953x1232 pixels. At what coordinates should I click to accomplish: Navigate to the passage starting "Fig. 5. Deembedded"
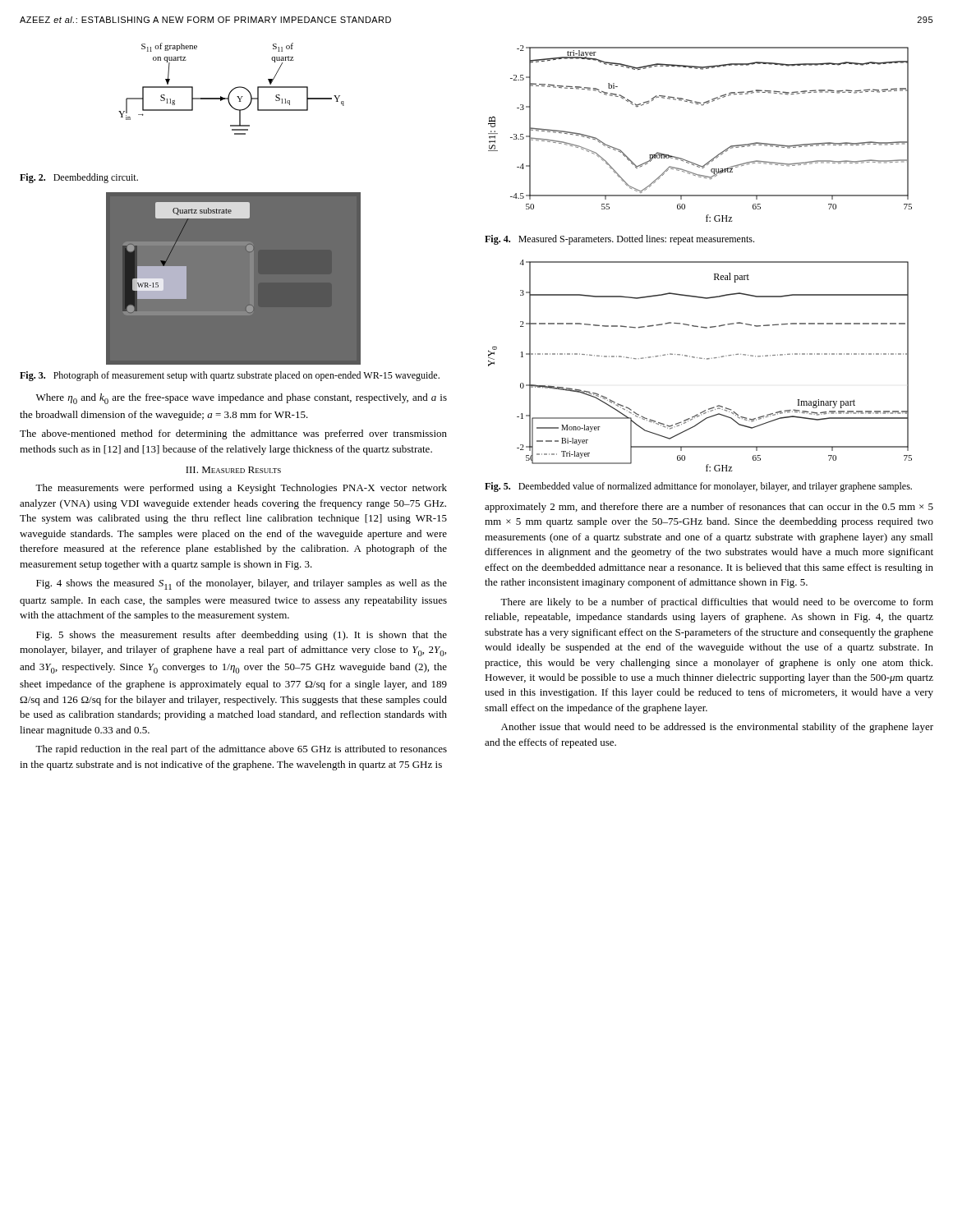[x=699, y=486]
